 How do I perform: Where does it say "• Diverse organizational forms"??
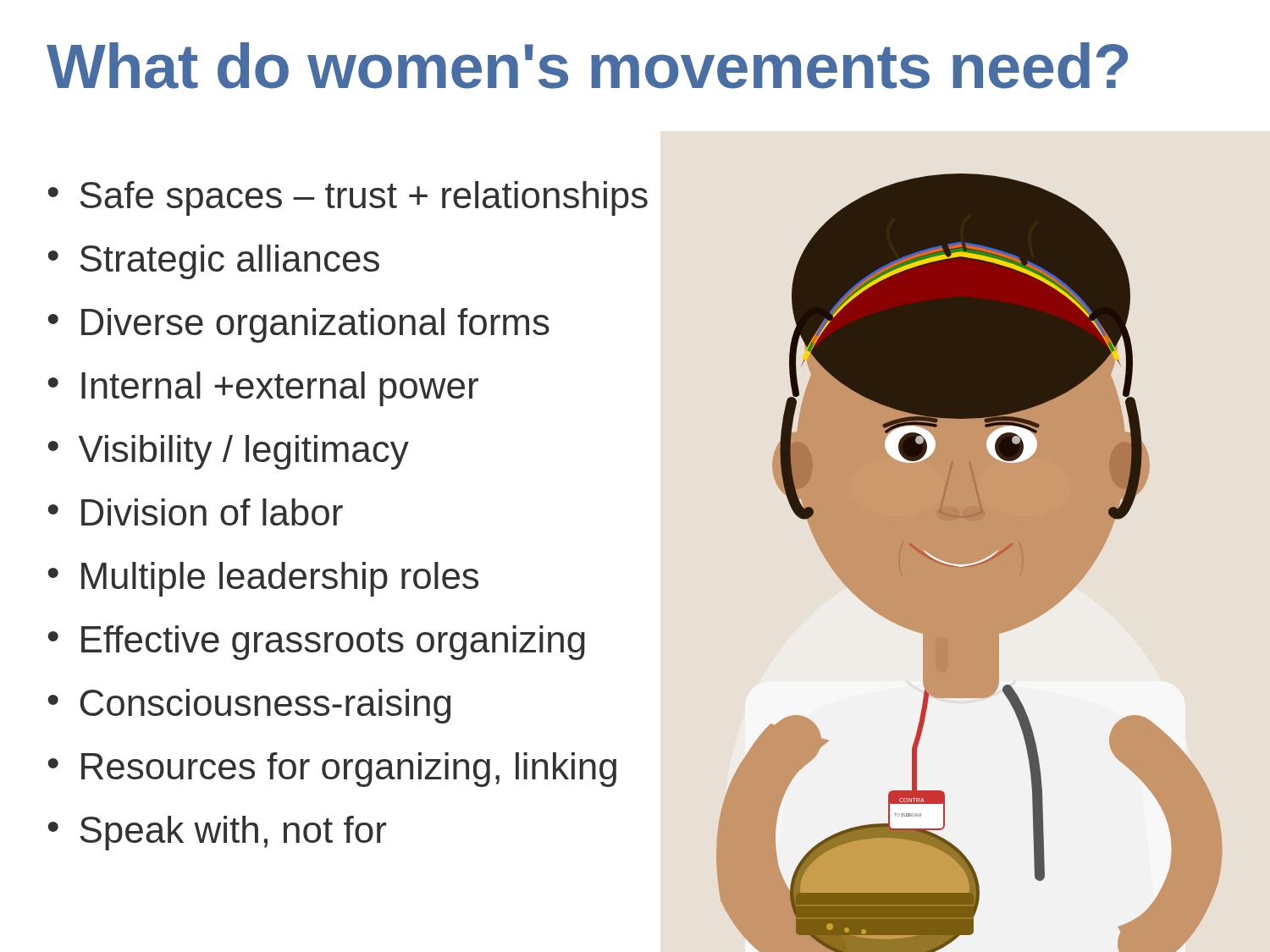(298, 323)
